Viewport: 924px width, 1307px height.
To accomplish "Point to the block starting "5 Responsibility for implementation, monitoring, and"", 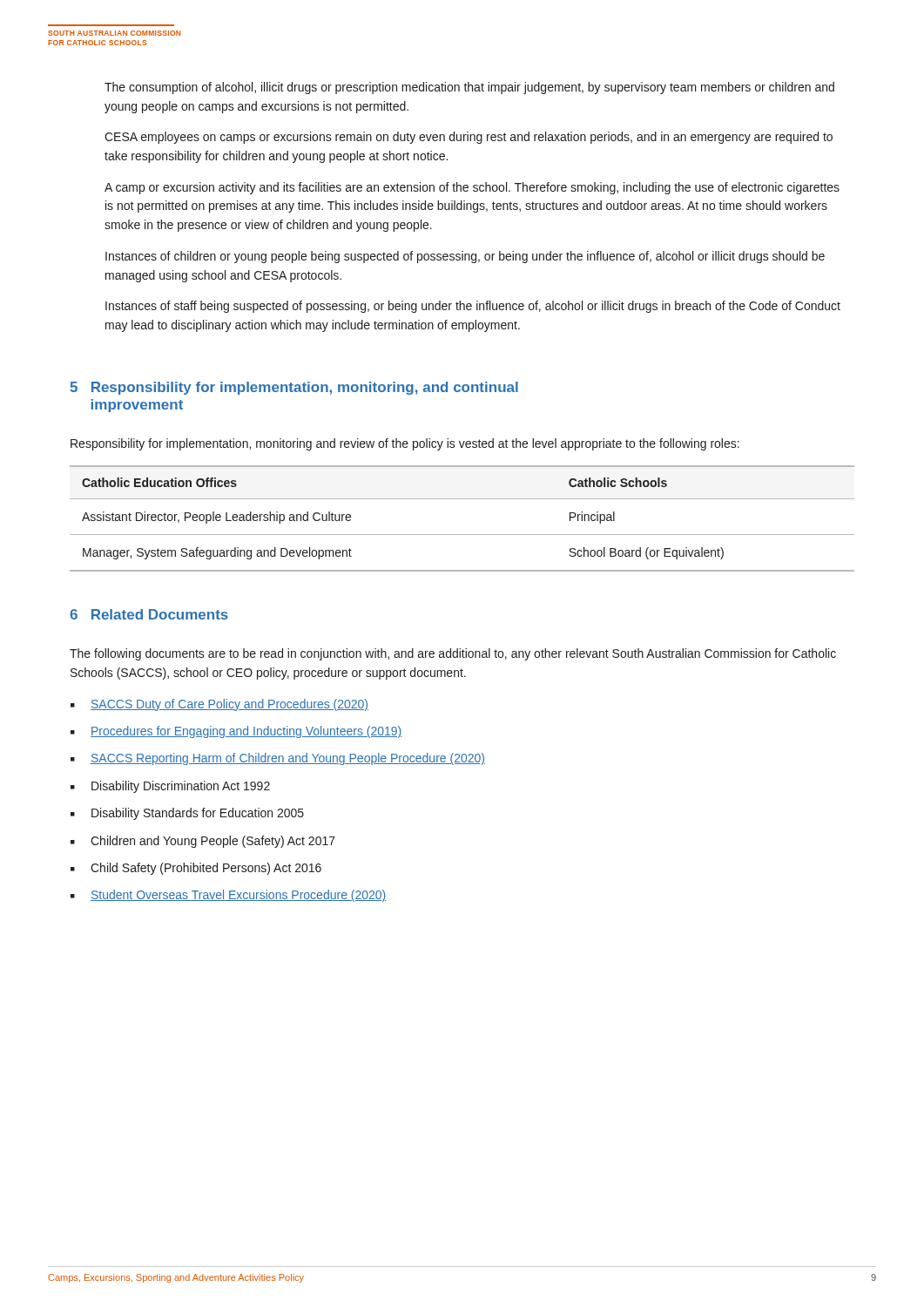I will [294, 396].
